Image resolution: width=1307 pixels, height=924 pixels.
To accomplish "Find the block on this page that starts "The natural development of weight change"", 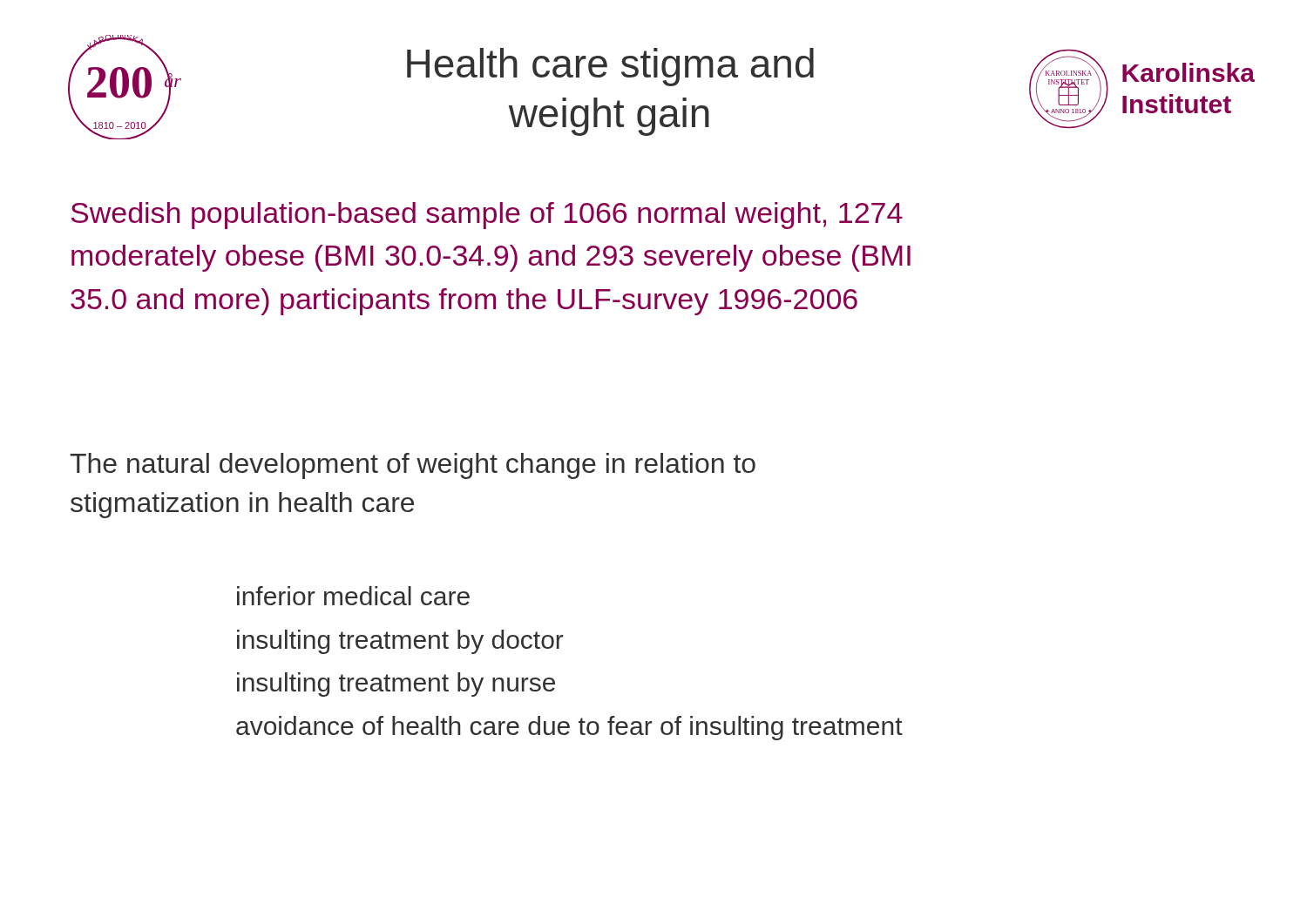I will click(413, 483).
